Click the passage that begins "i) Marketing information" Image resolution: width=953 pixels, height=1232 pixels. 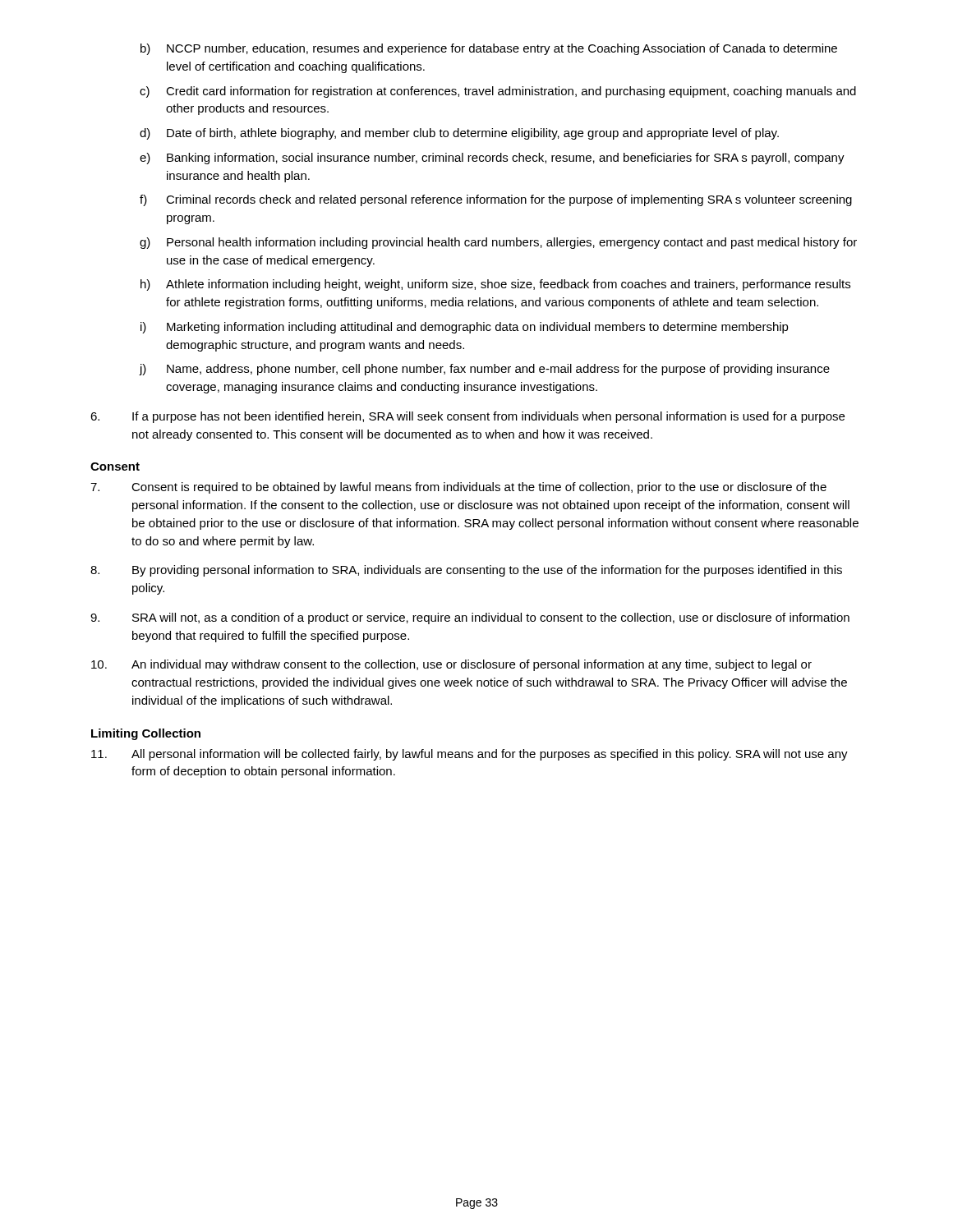click(x=501, y=335)
